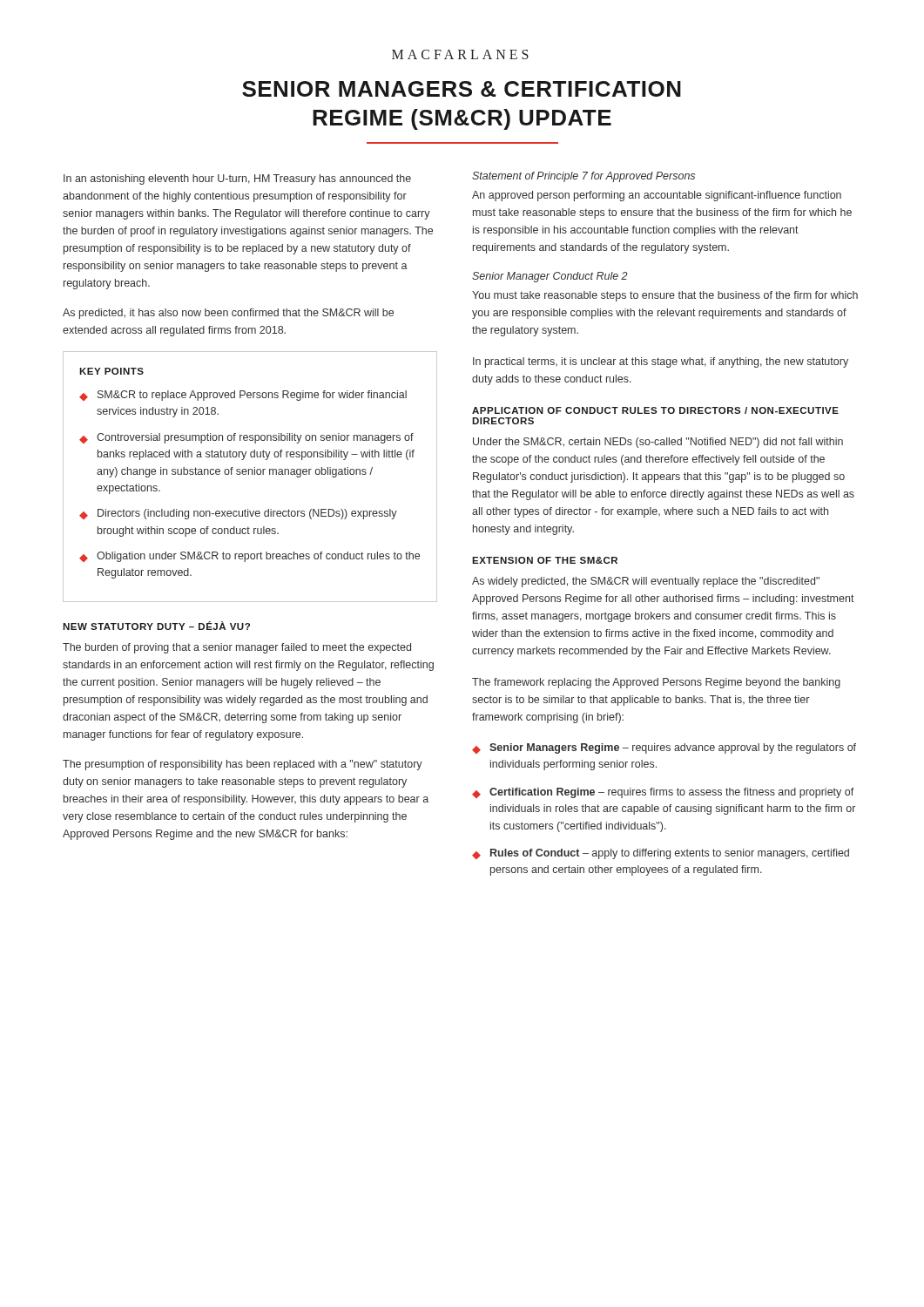
Task: Find the region starting "In an astonishing eleventh hour"
Action: click(x=248, y=231)
